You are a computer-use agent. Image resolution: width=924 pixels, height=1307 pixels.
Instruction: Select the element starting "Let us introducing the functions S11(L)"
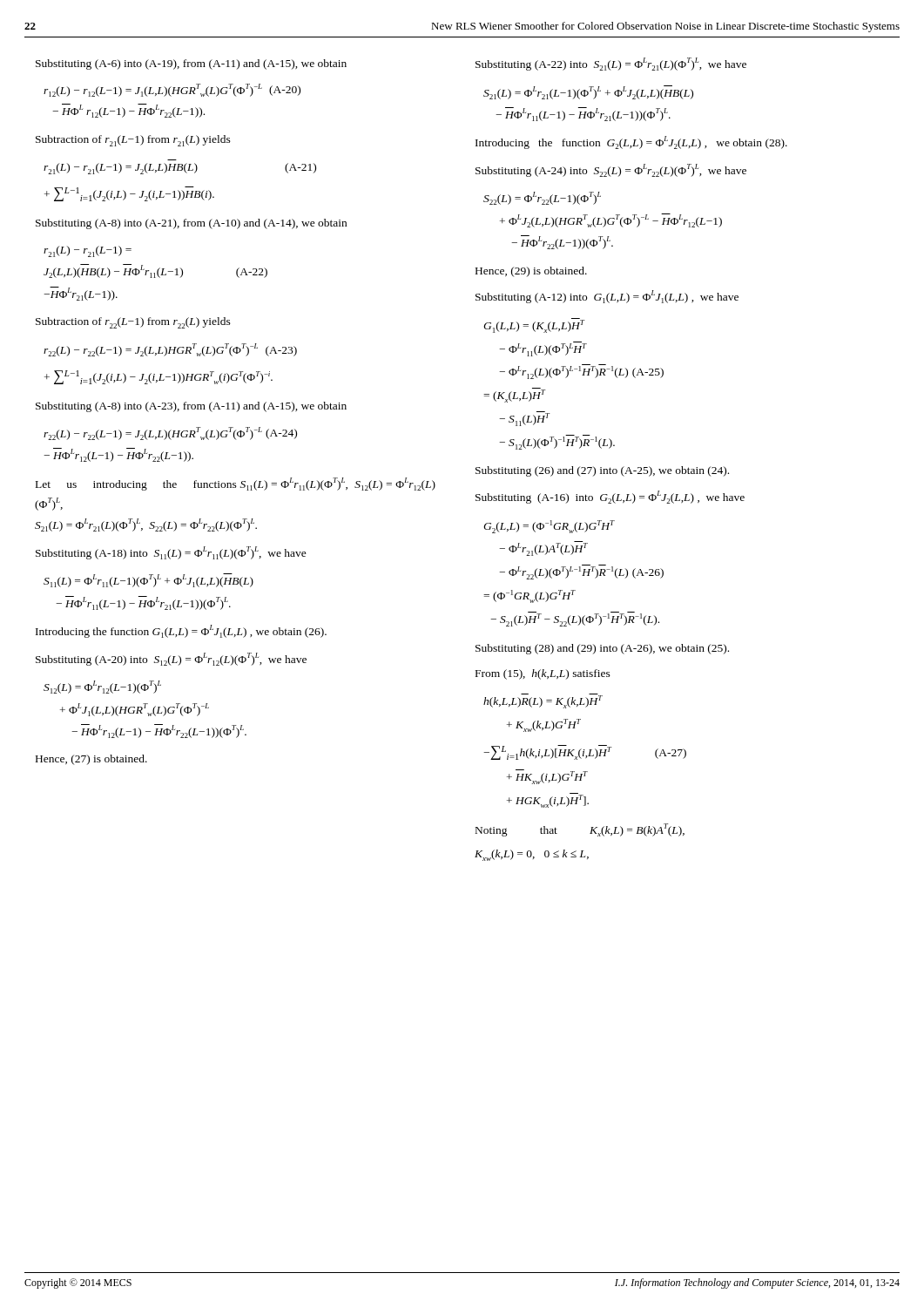coord(235,493)
